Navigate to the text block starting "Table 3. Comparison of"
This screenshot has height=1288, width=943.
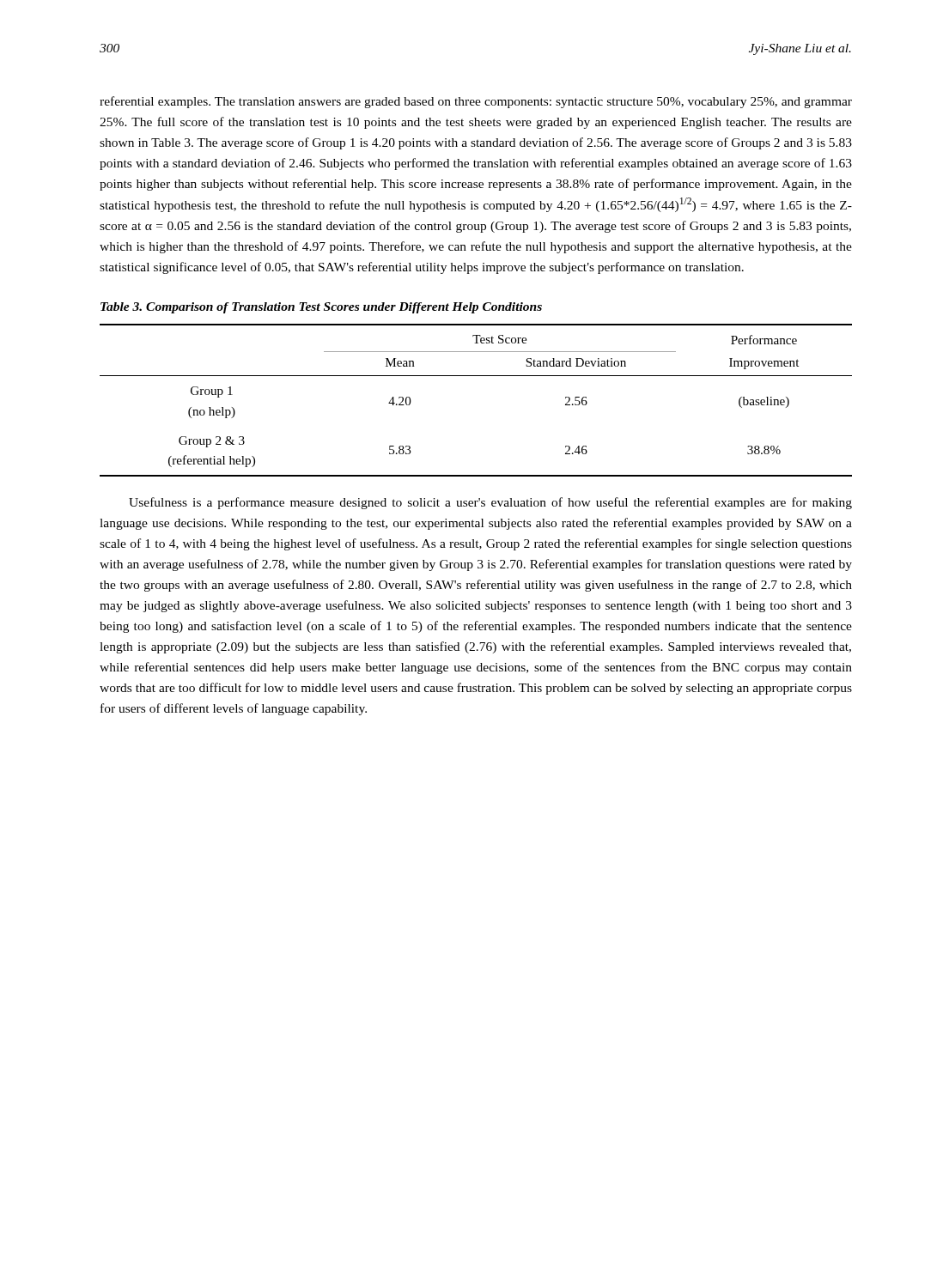[x=321, y=306]
